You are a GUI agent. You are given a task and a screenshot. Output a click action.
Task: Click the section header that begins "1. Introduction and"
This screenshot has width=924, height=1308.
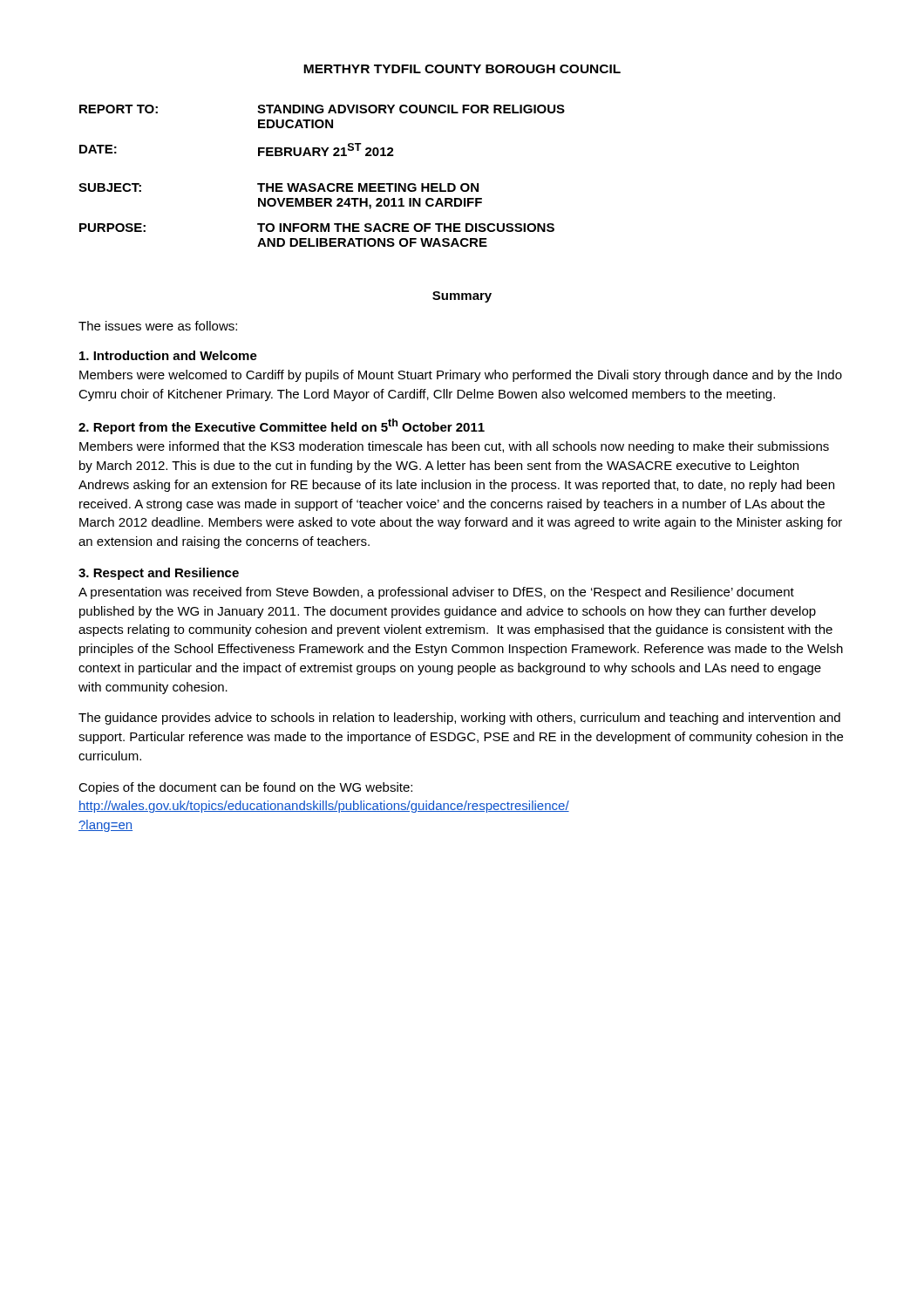tap(168, 355)
